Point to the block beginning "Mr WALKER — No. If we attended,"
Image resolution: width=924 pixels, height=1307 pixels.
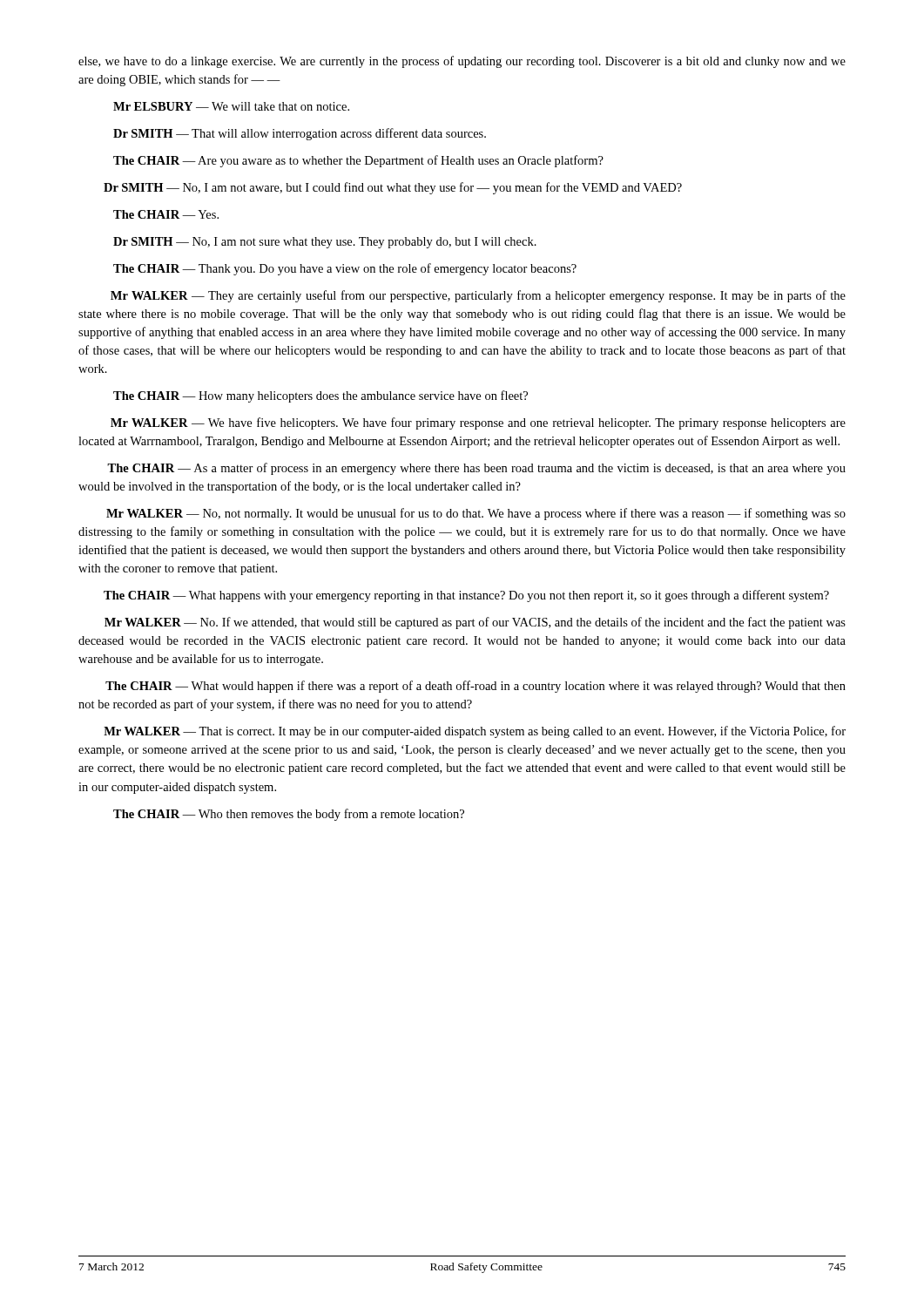coord(462,641)
